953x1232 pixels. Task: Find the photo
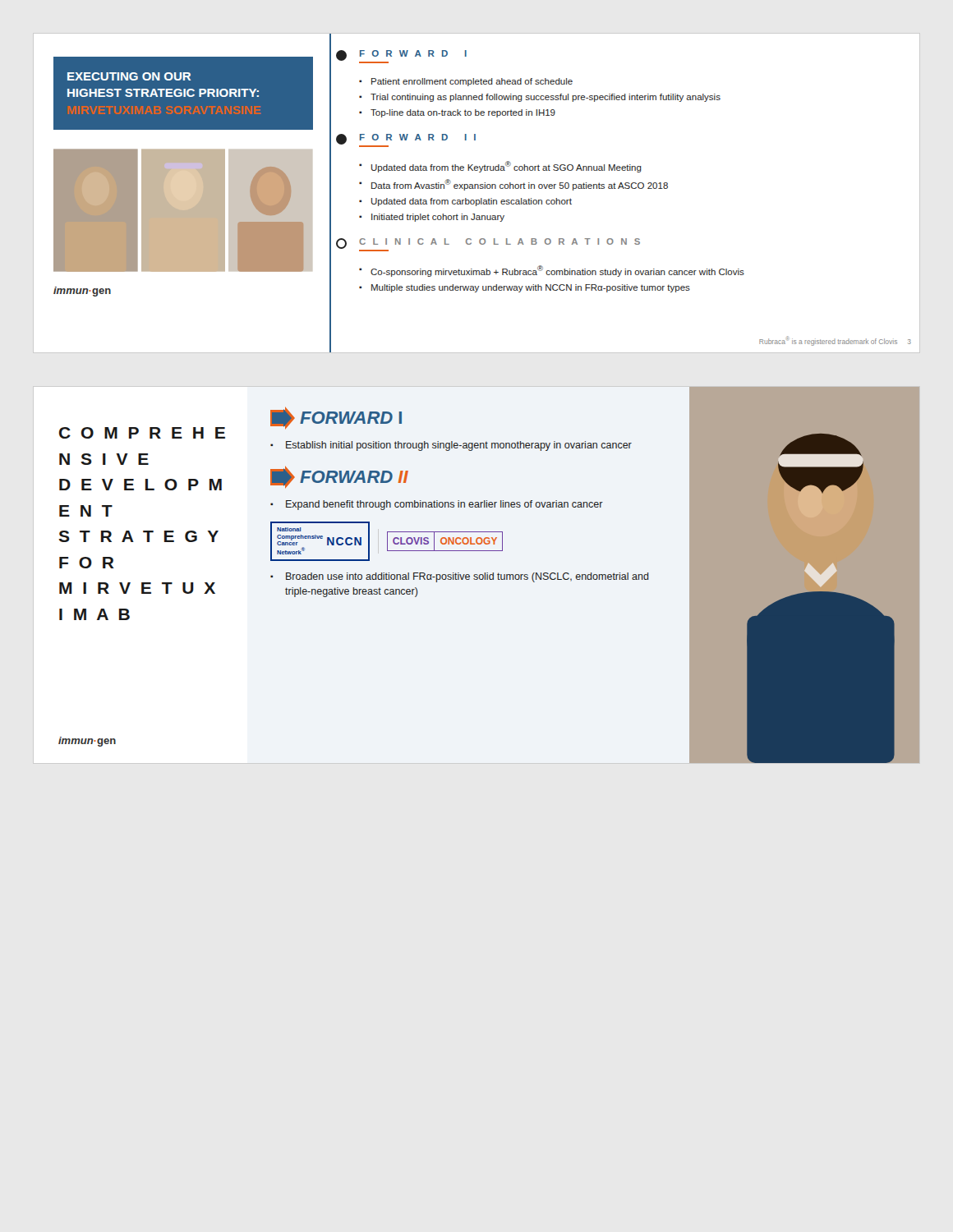pos(804,575)
